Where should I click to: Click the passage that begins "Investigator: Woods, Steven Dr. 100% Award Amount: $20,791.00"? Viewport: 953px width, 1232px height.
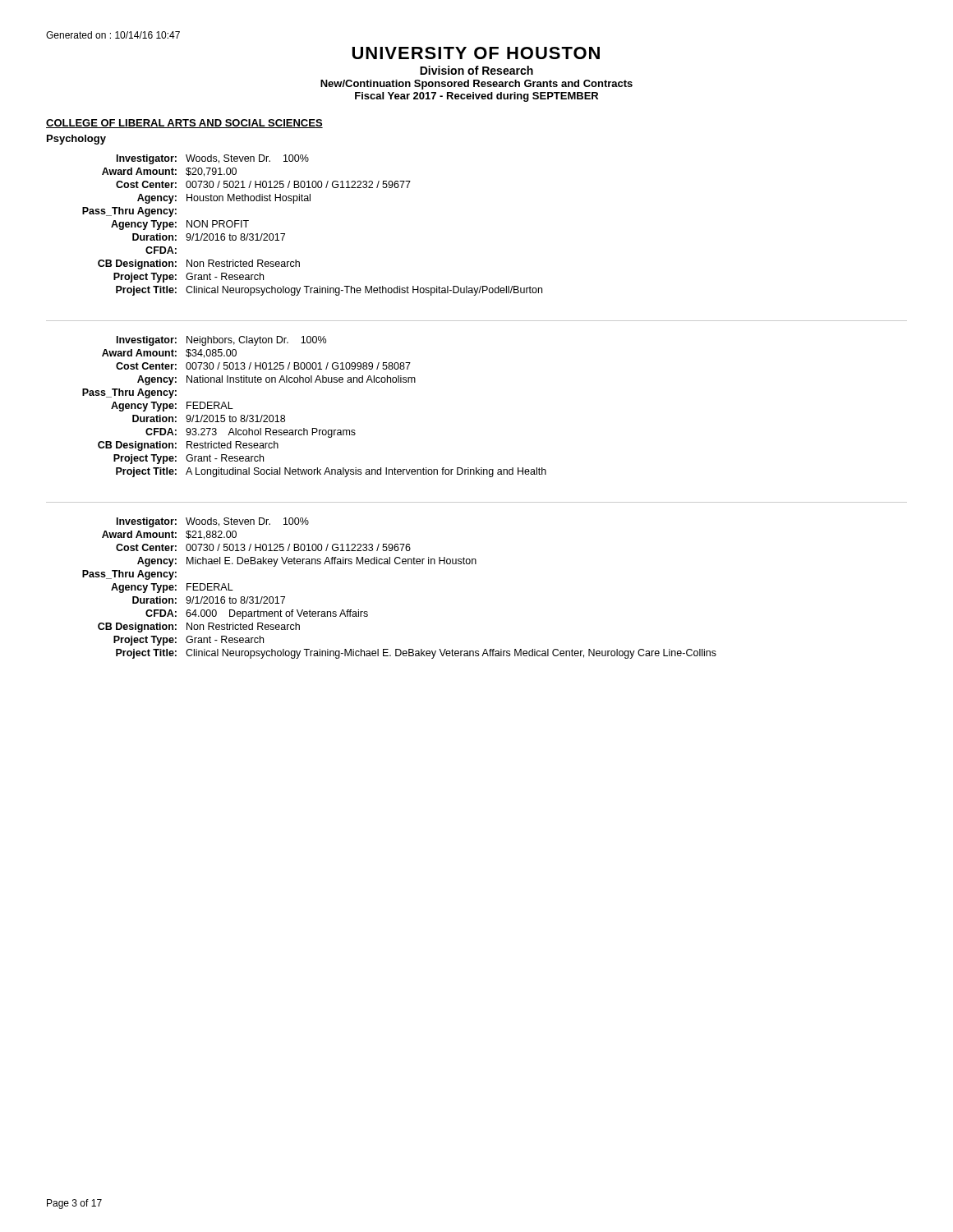pyautogui.click(x=213, y=159)
